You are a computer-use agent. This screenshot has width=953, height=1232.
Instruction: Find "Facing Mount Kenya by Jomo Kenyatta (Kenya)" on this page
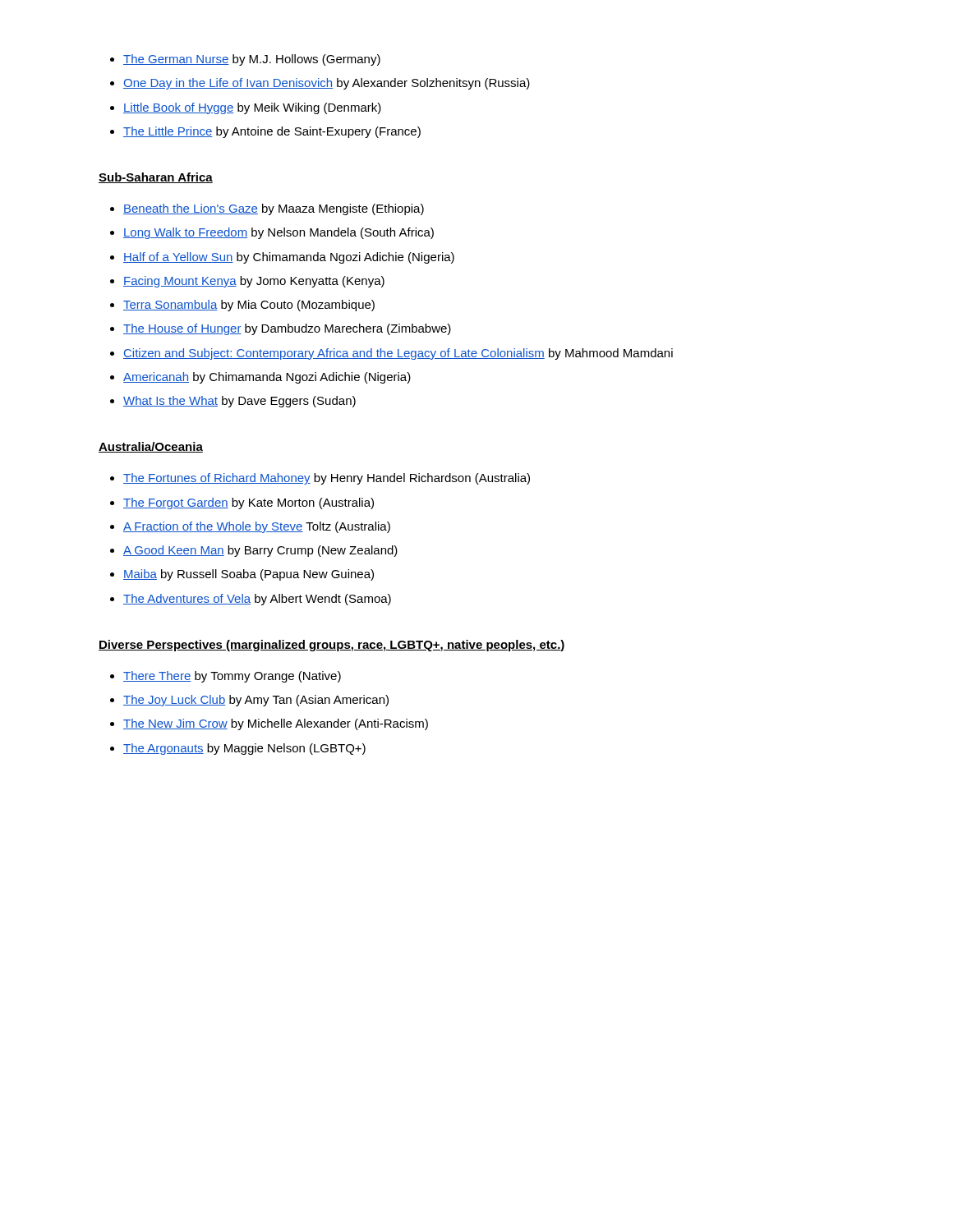(247, 282)
